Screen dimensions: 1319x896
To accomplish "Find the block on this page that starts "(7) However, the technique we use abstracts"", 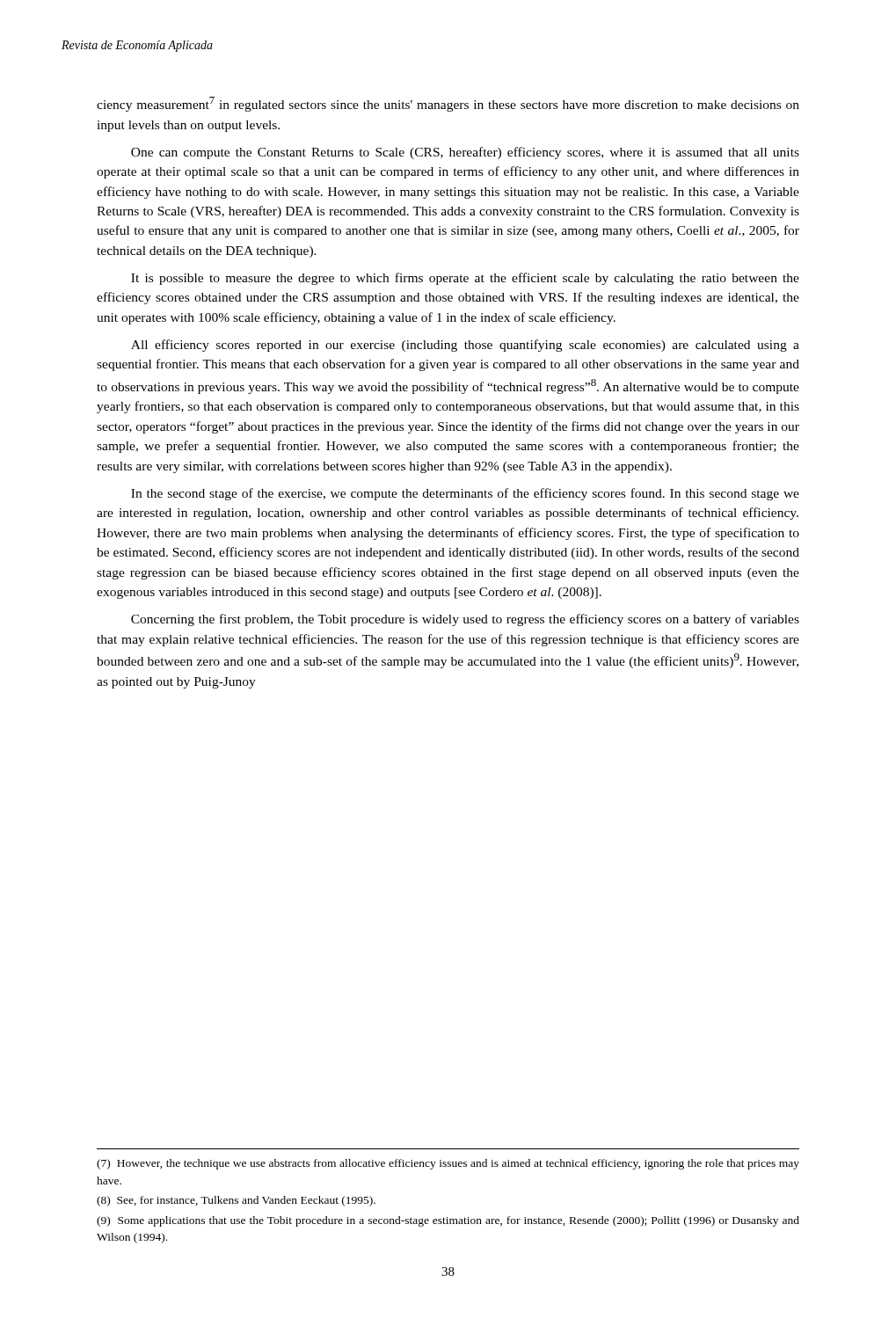I will (448, 1172).
